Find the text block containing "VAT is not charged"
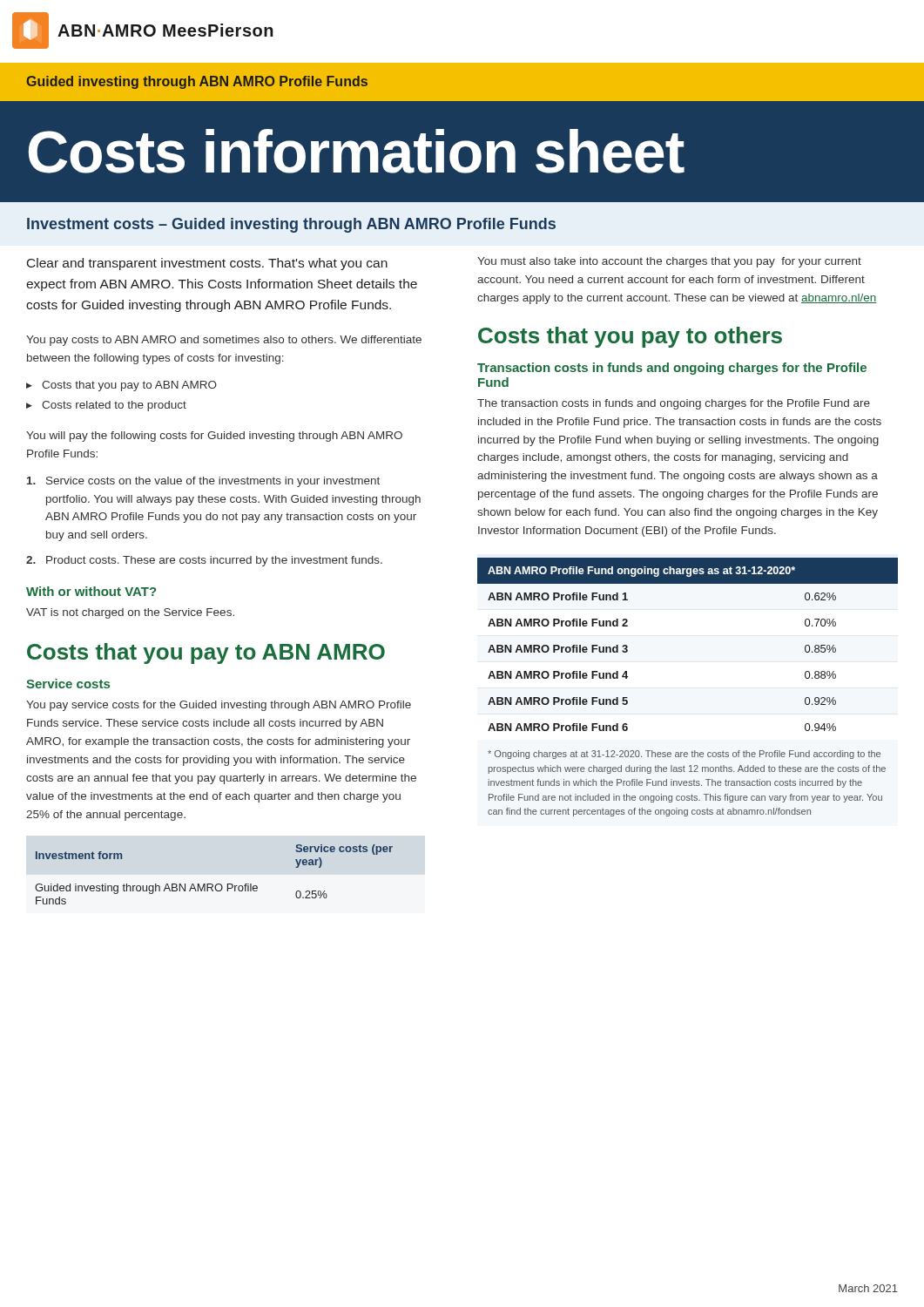 click(131, 612)
